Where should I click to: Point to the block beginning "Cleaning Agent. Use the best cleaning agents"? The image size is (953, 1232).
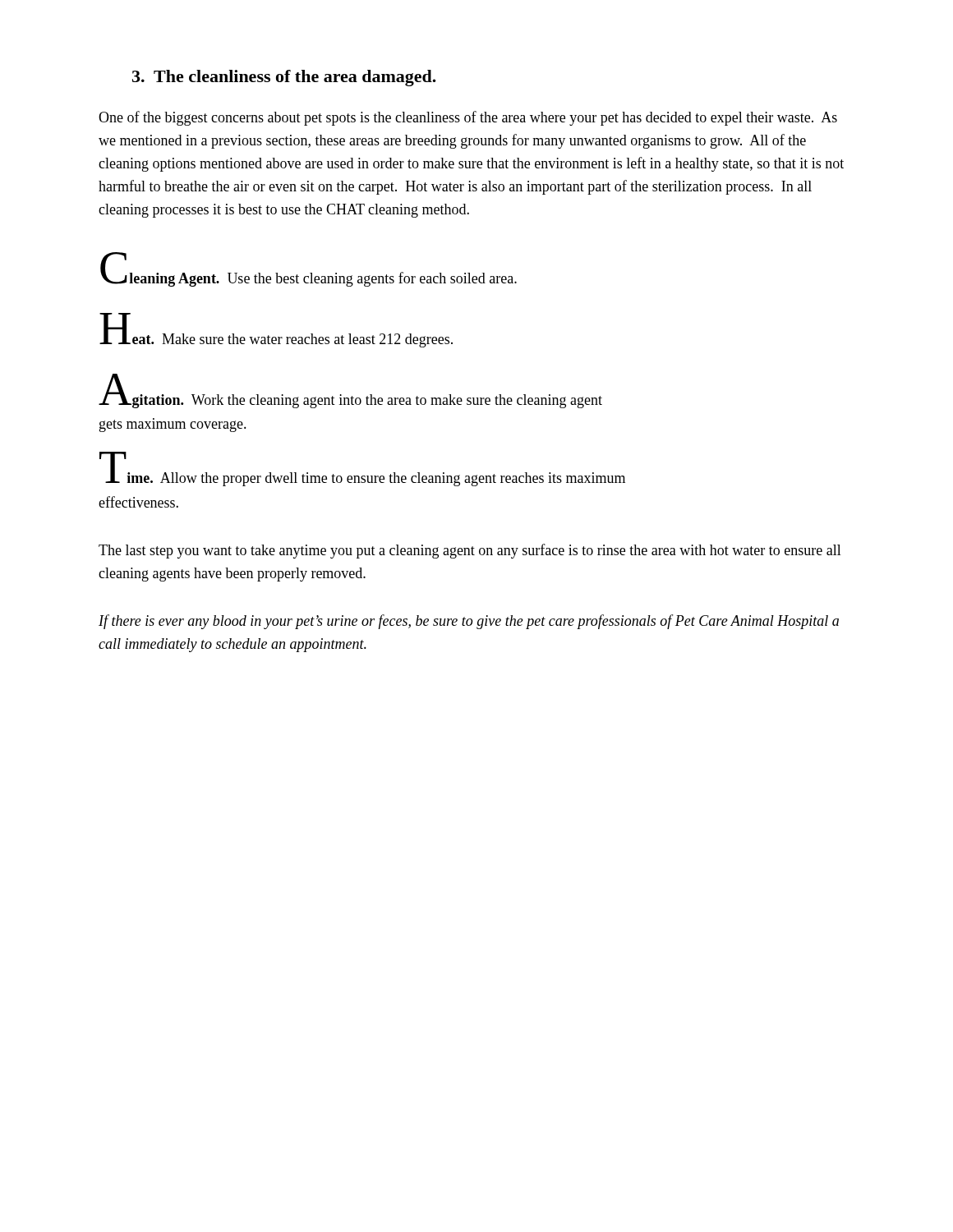(308, 267)
